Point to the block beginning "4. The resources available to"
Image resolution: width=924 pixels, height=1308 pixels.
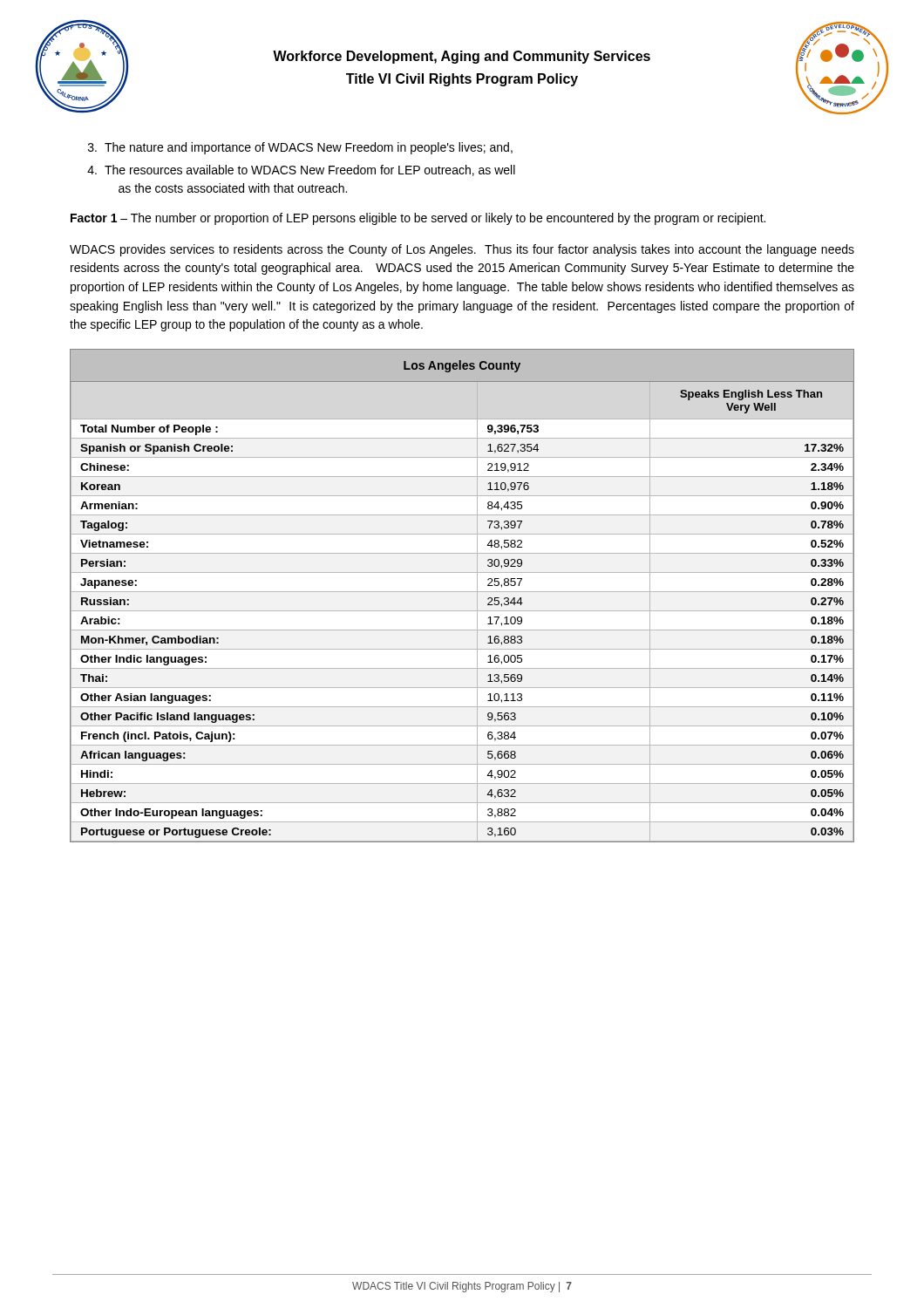(x=293, y=179)
